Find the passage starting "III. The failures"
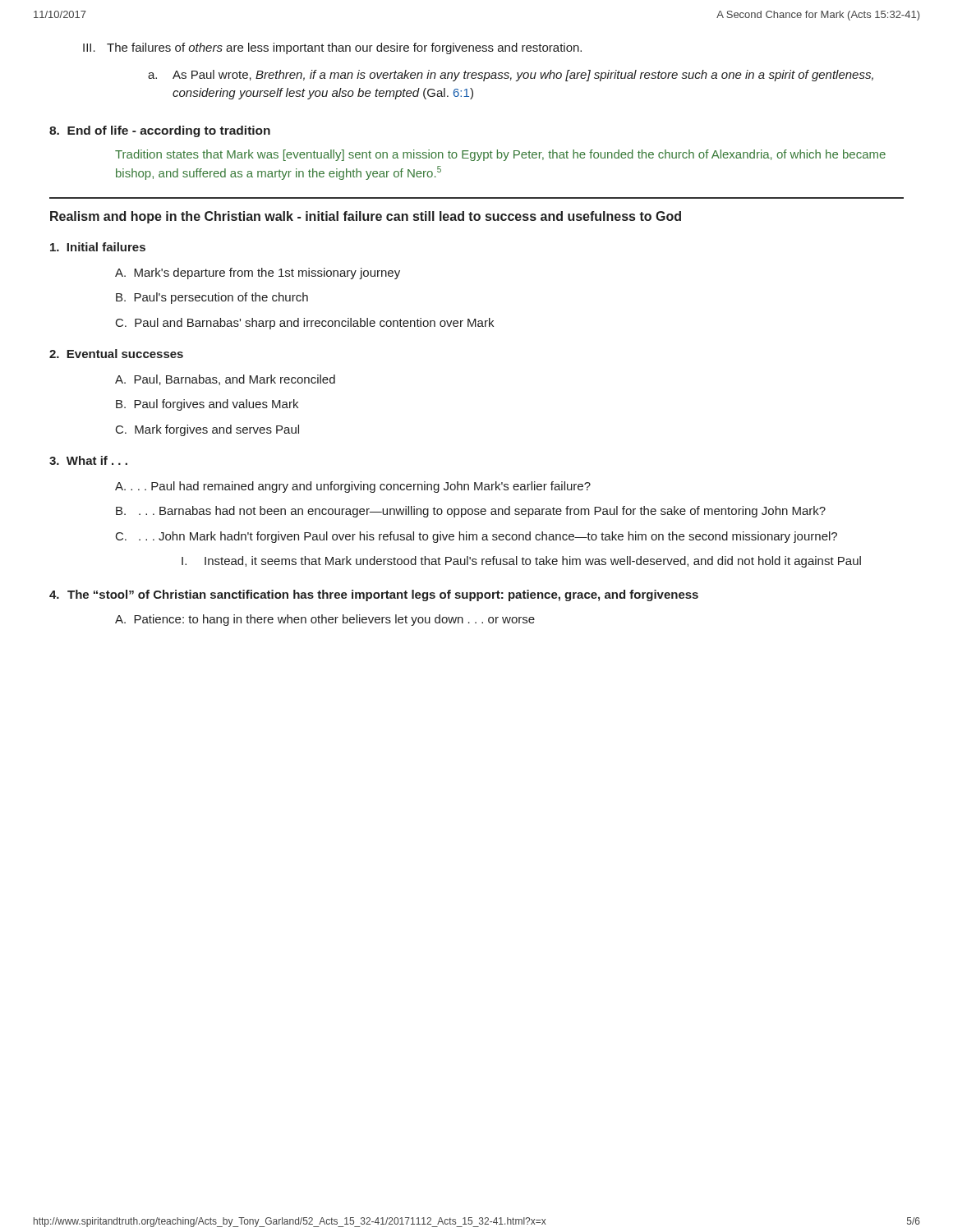Screen dimensions: 1232x953 [493, 48]
